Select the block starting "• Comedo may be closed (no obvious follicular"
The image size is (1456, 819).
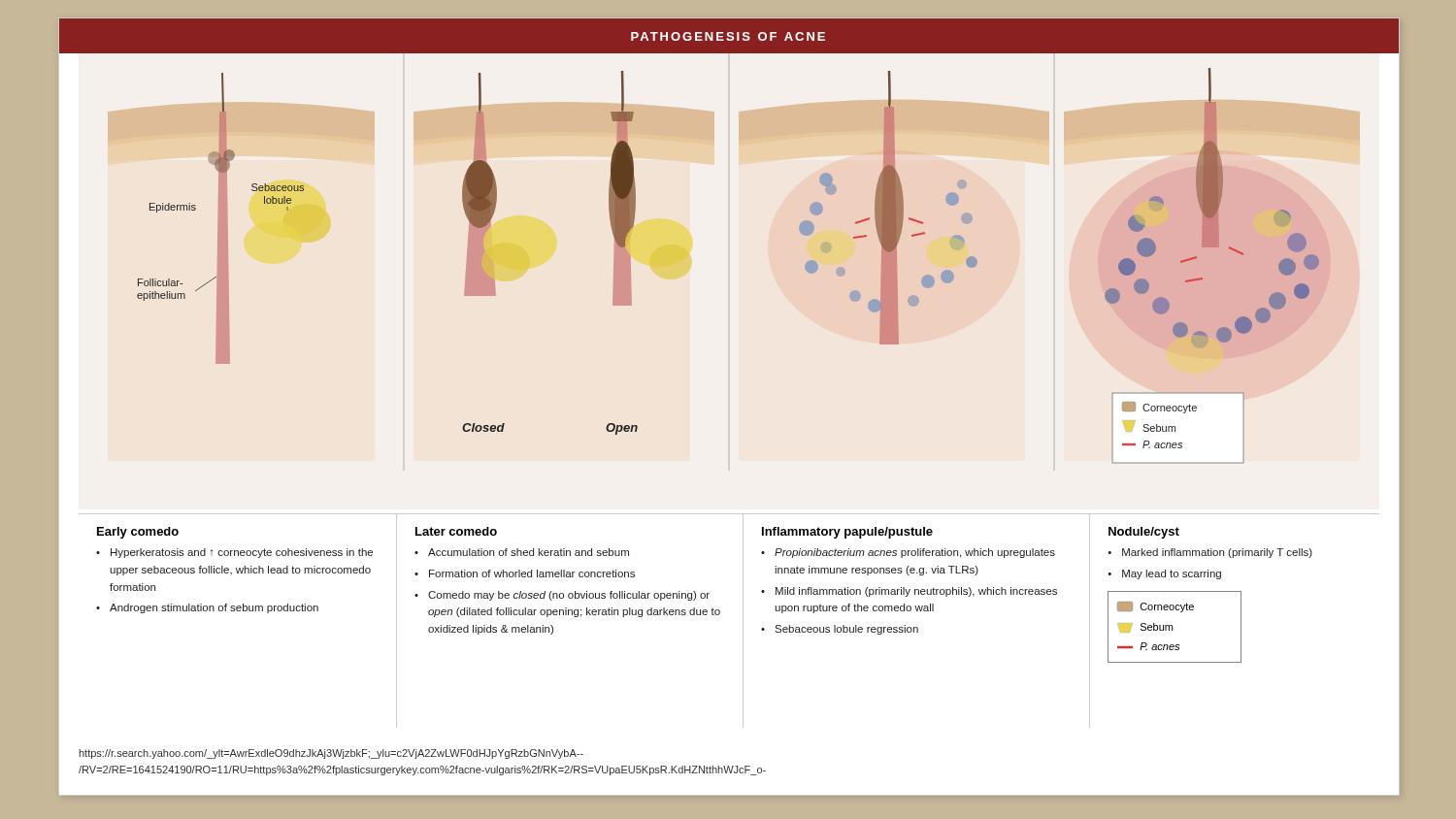[x=567, y=611]
